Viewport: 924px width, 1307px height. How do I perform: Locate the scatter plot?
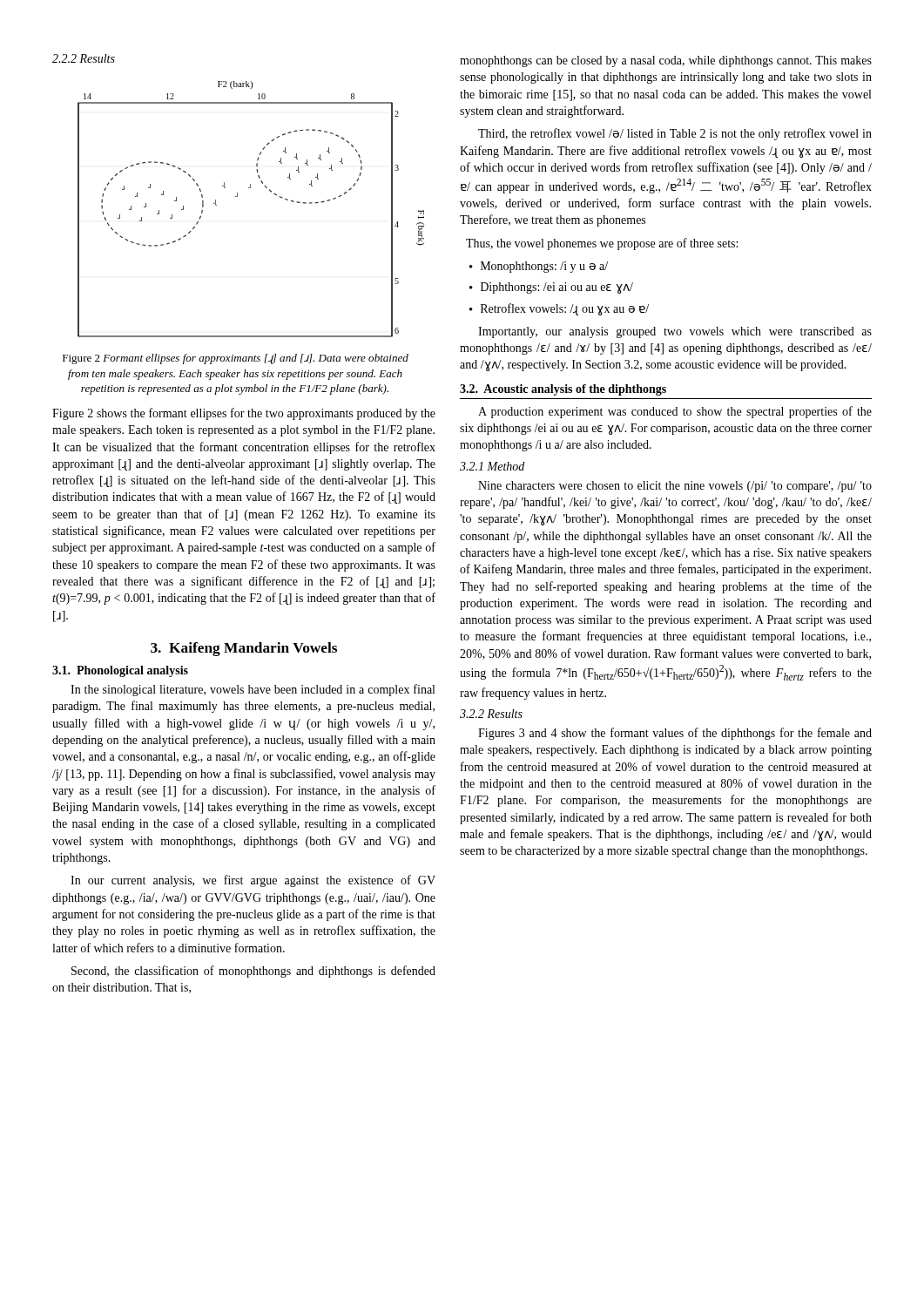click(240, 210)
